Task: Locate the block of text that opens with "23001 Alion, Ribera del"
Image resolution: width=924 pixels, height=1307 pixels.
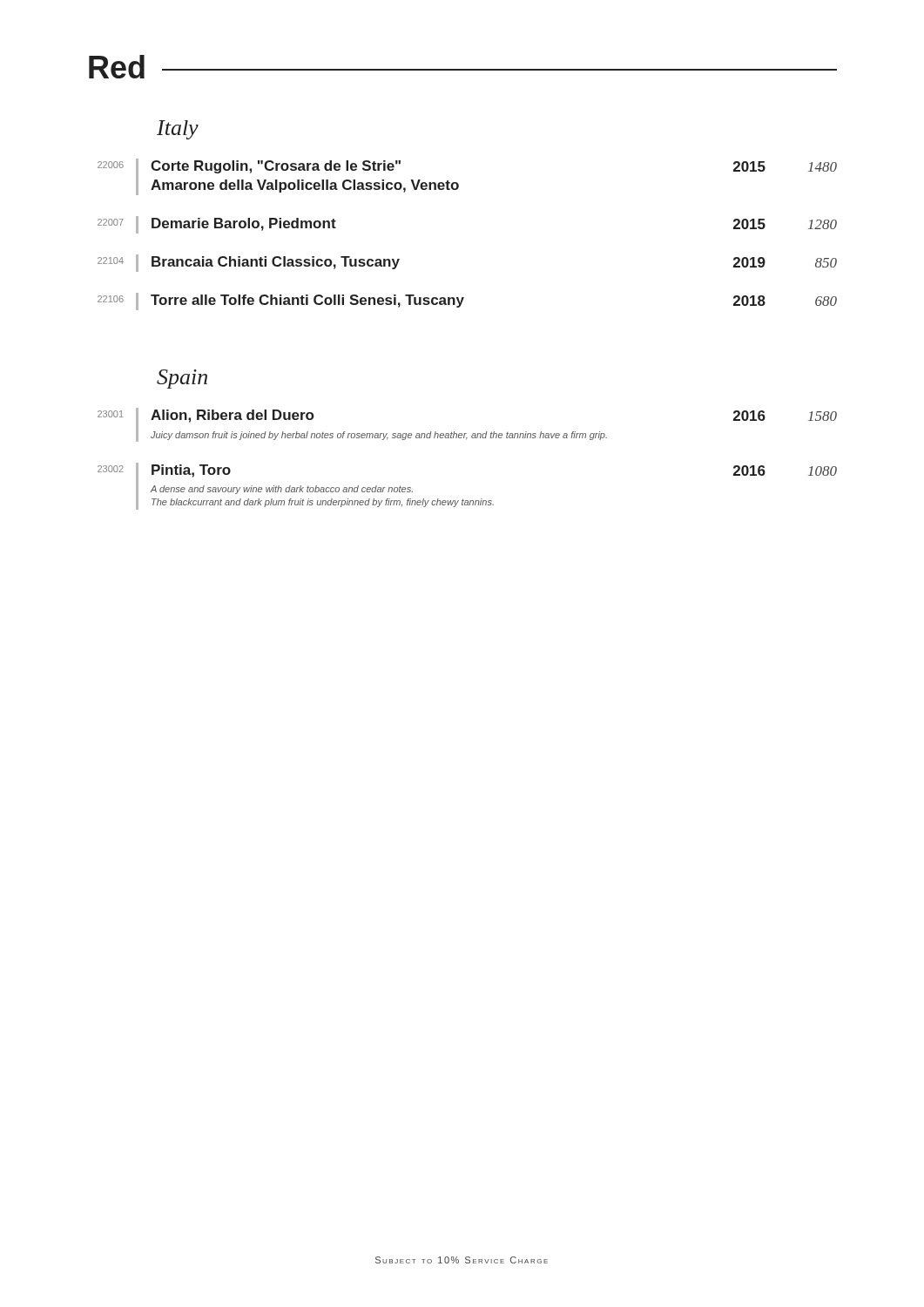Action: tap(462, 424)
